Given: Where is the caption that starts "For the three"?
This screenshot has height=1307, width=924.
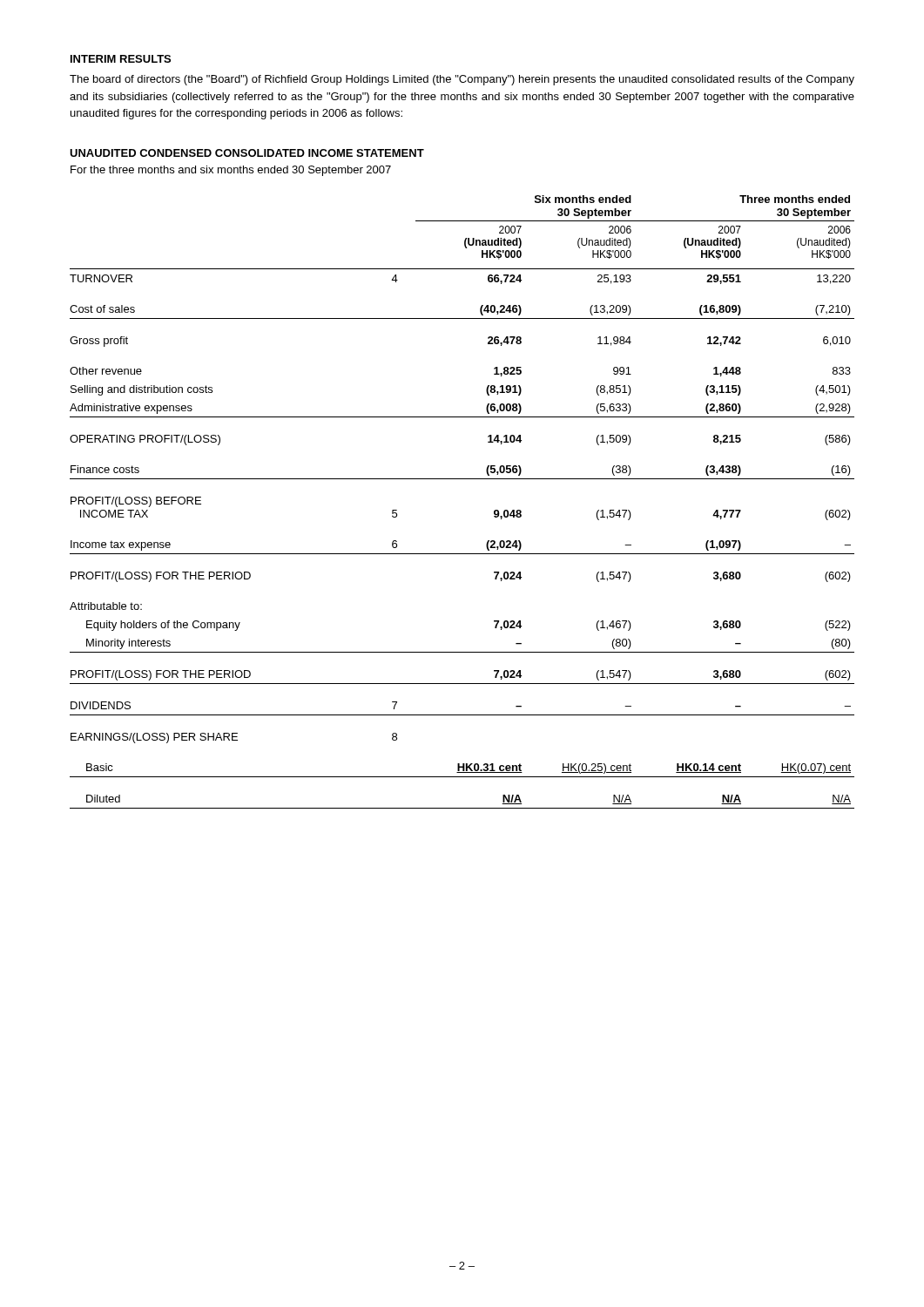Looking at the screenshot, I should coord(230,169).
